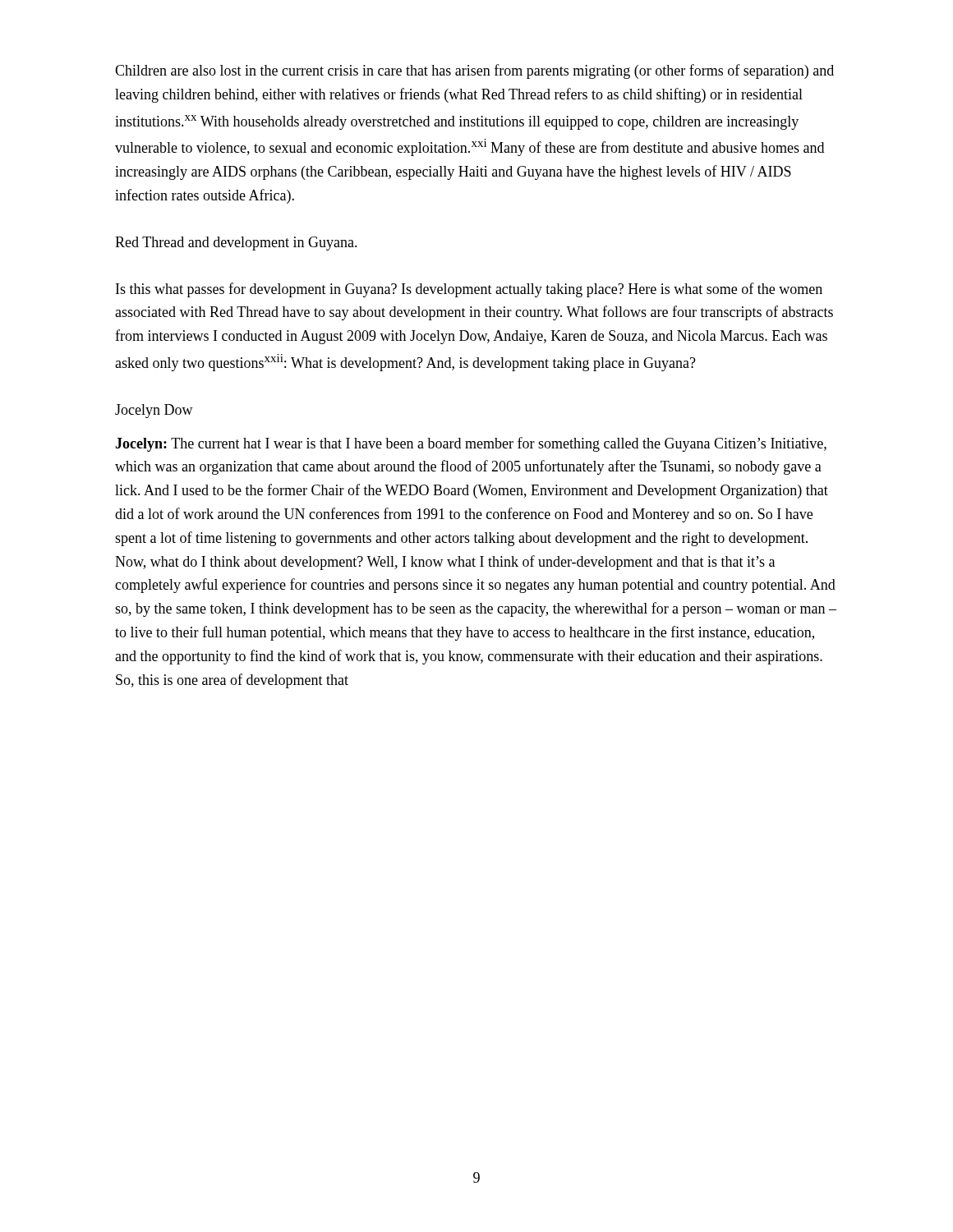953x1232 pixels.
Task: Find the block on this page that starts "Is this what passes"
Action: click(474, 326)
